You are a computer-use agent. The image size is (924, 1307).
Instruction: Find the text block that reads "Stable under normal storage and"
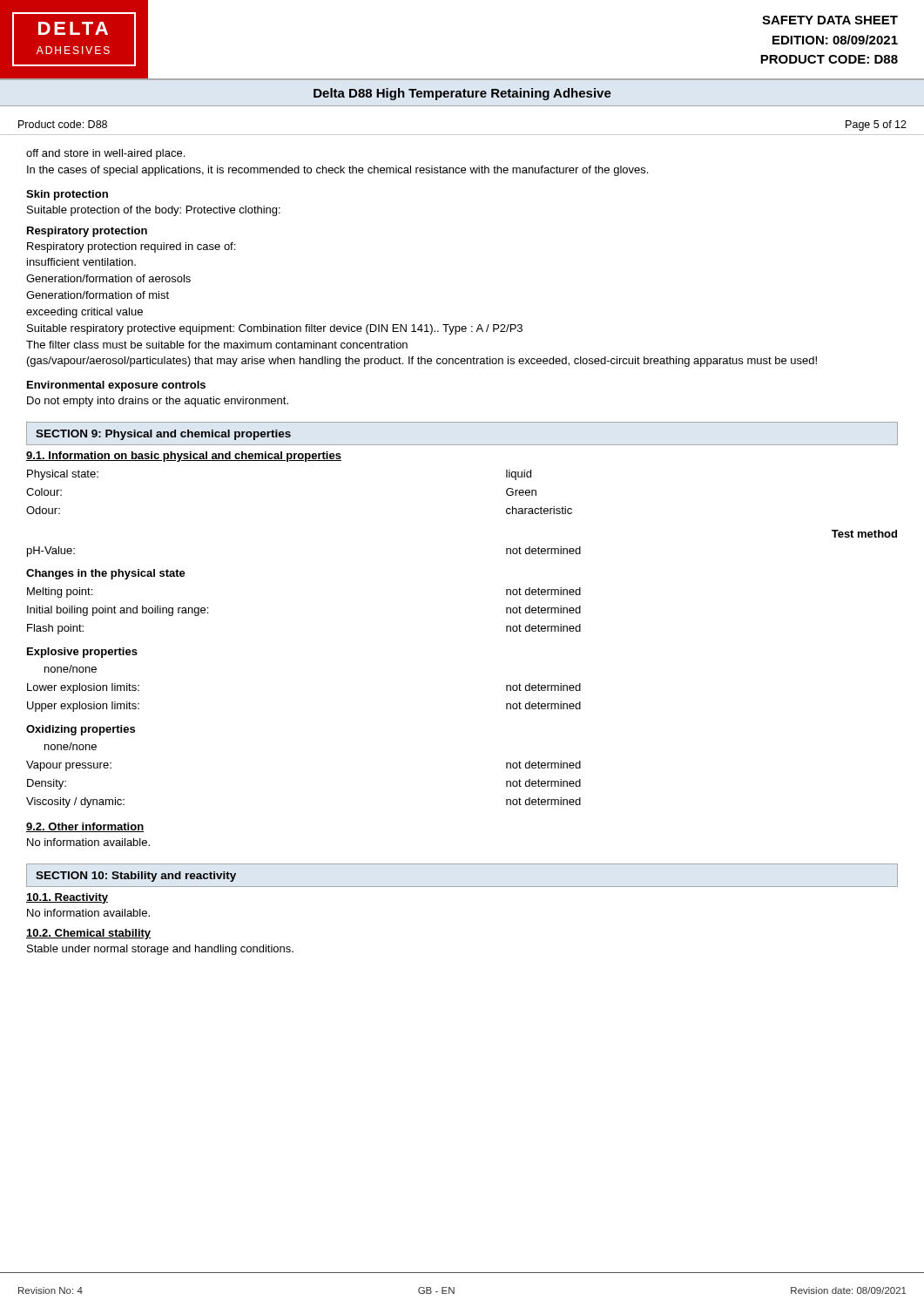[160, 949]
